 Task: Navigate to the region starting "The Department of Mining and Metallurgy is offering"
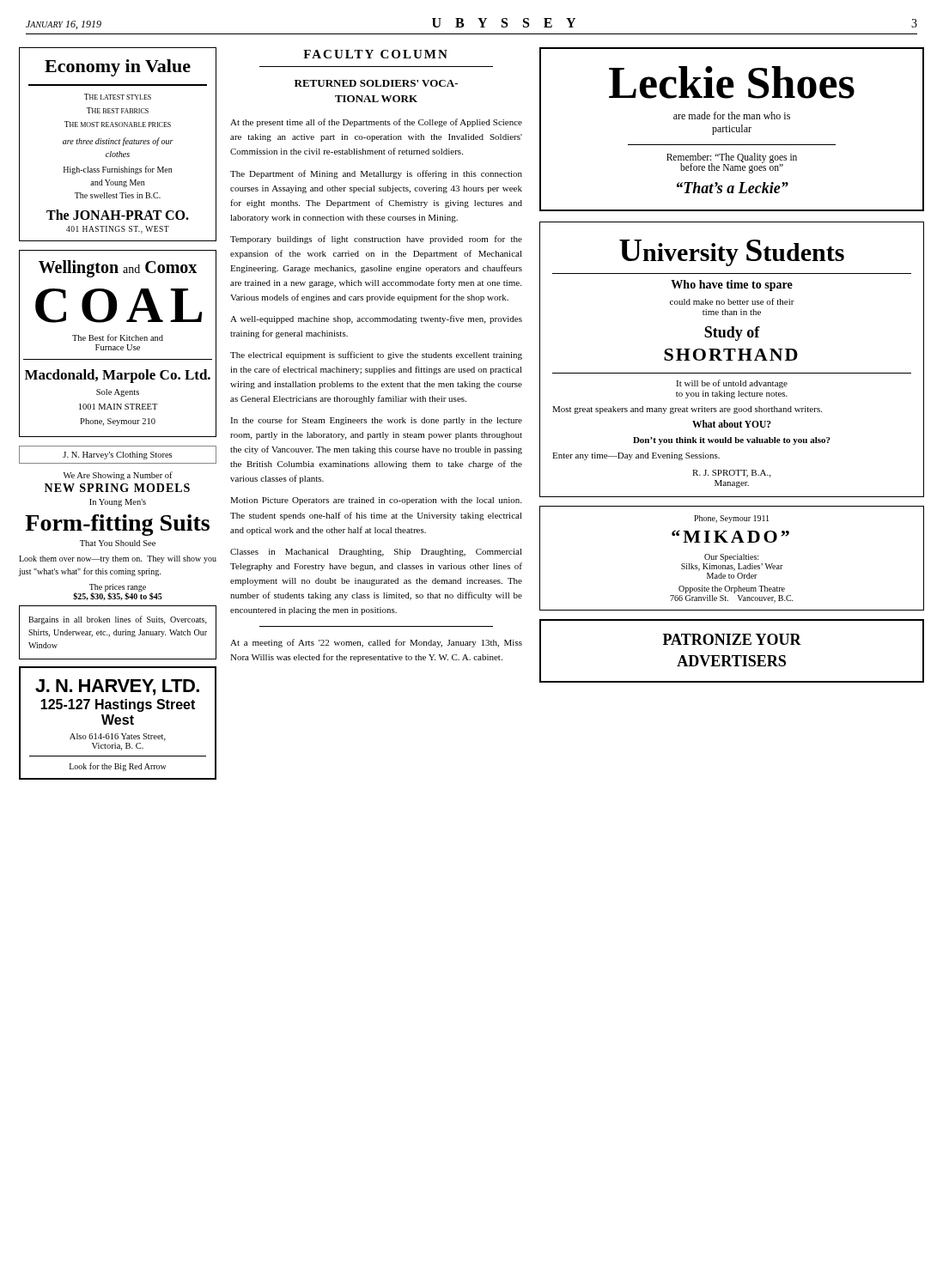(376, 195)
